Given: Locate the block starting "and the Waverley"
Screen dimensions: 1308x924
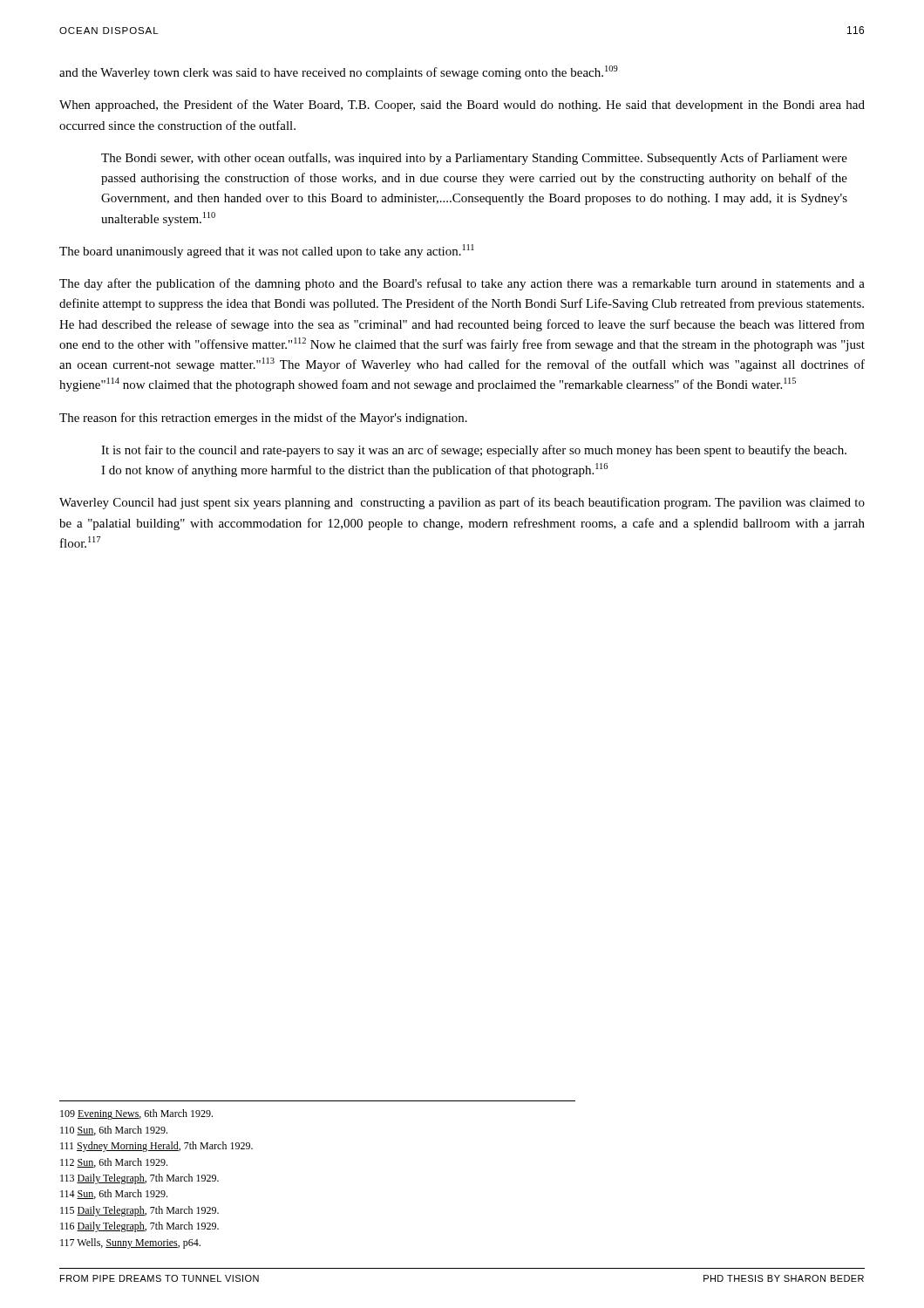Looking at the screenshot, I should pyautogui.click(x=339, y=72).
